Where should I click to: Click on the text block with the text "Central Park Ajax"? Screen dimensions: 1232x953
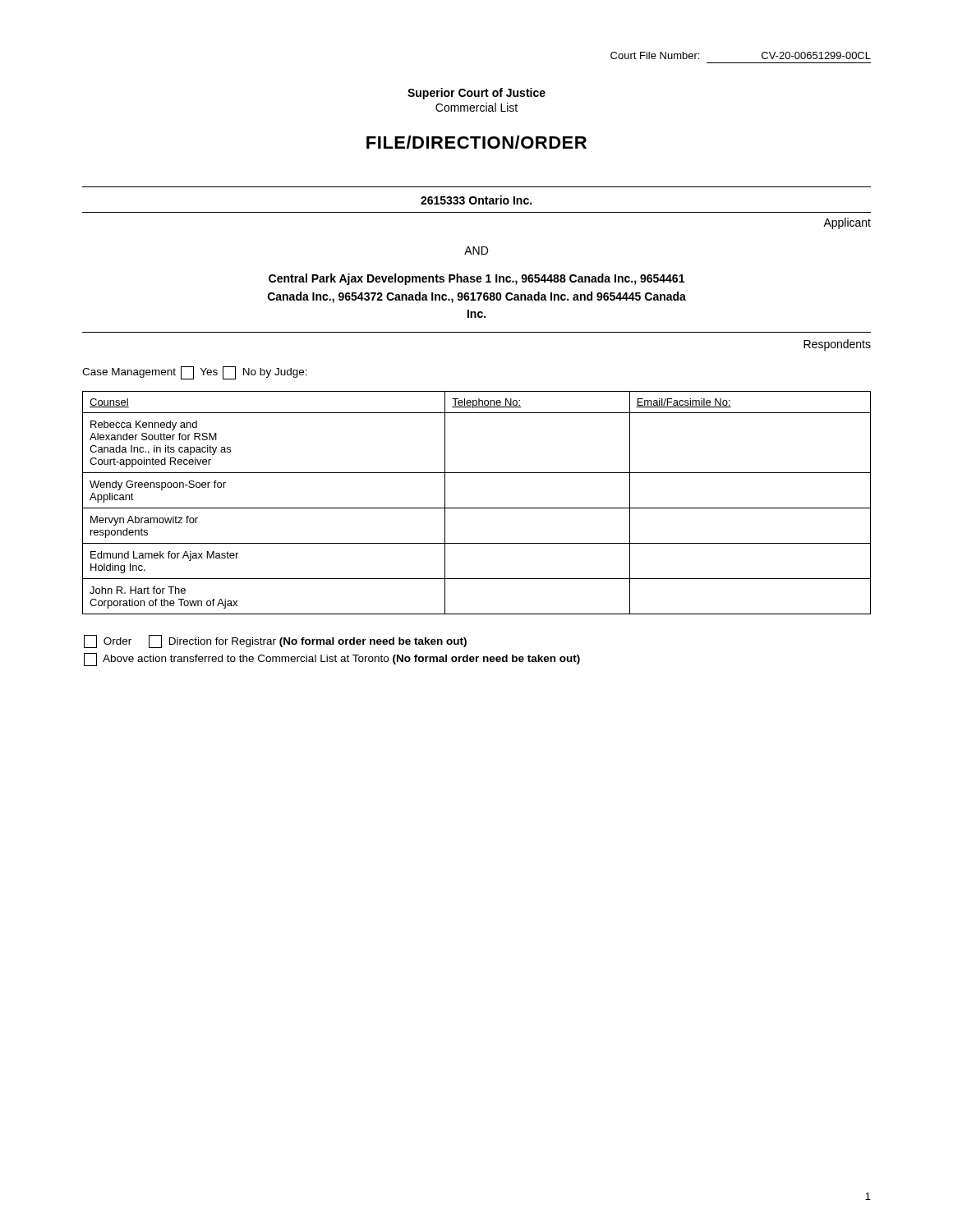click(x=476, y=296)
